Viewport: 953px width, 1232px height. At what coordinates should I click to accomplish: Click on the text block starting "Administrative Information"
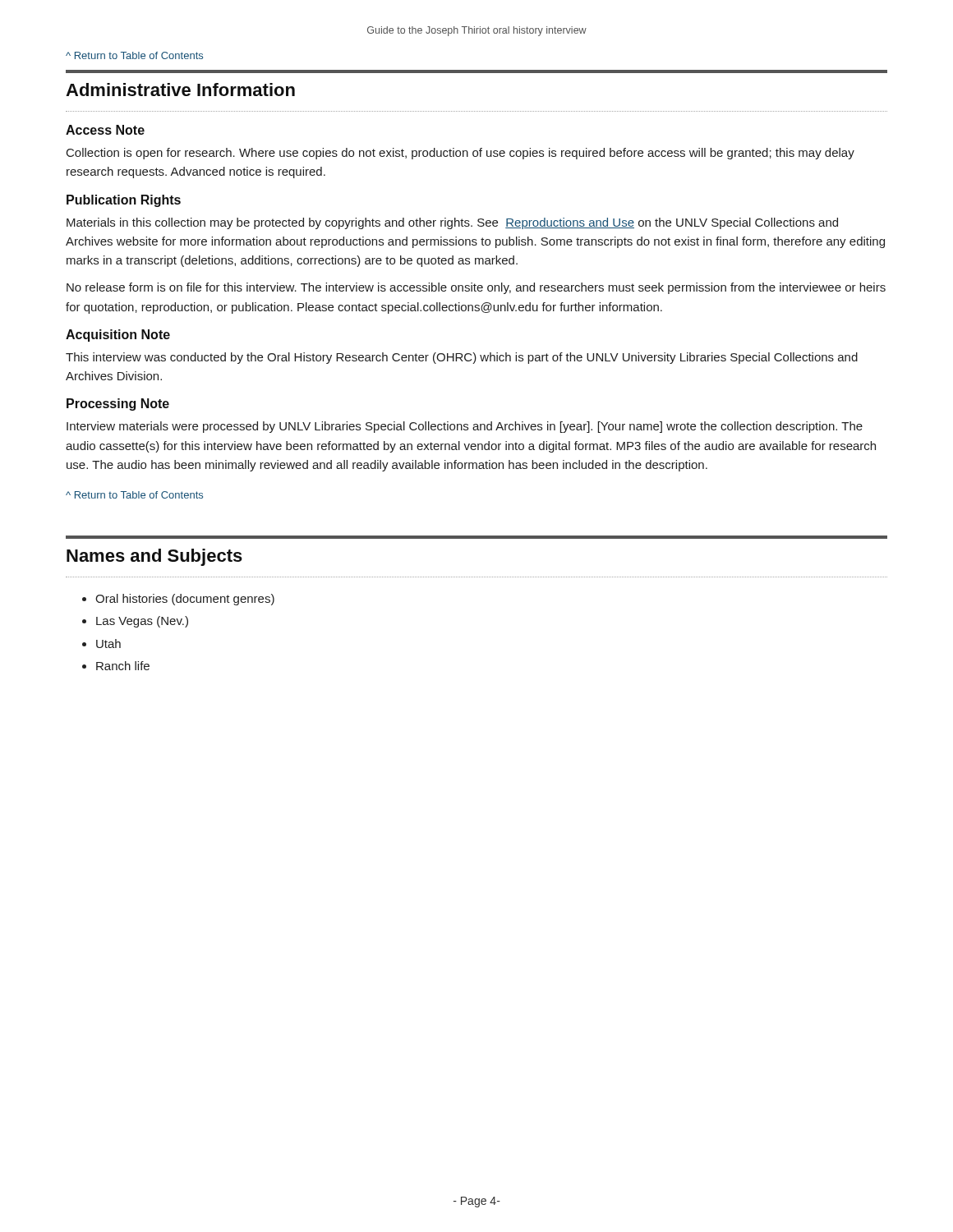click(180, 90)
